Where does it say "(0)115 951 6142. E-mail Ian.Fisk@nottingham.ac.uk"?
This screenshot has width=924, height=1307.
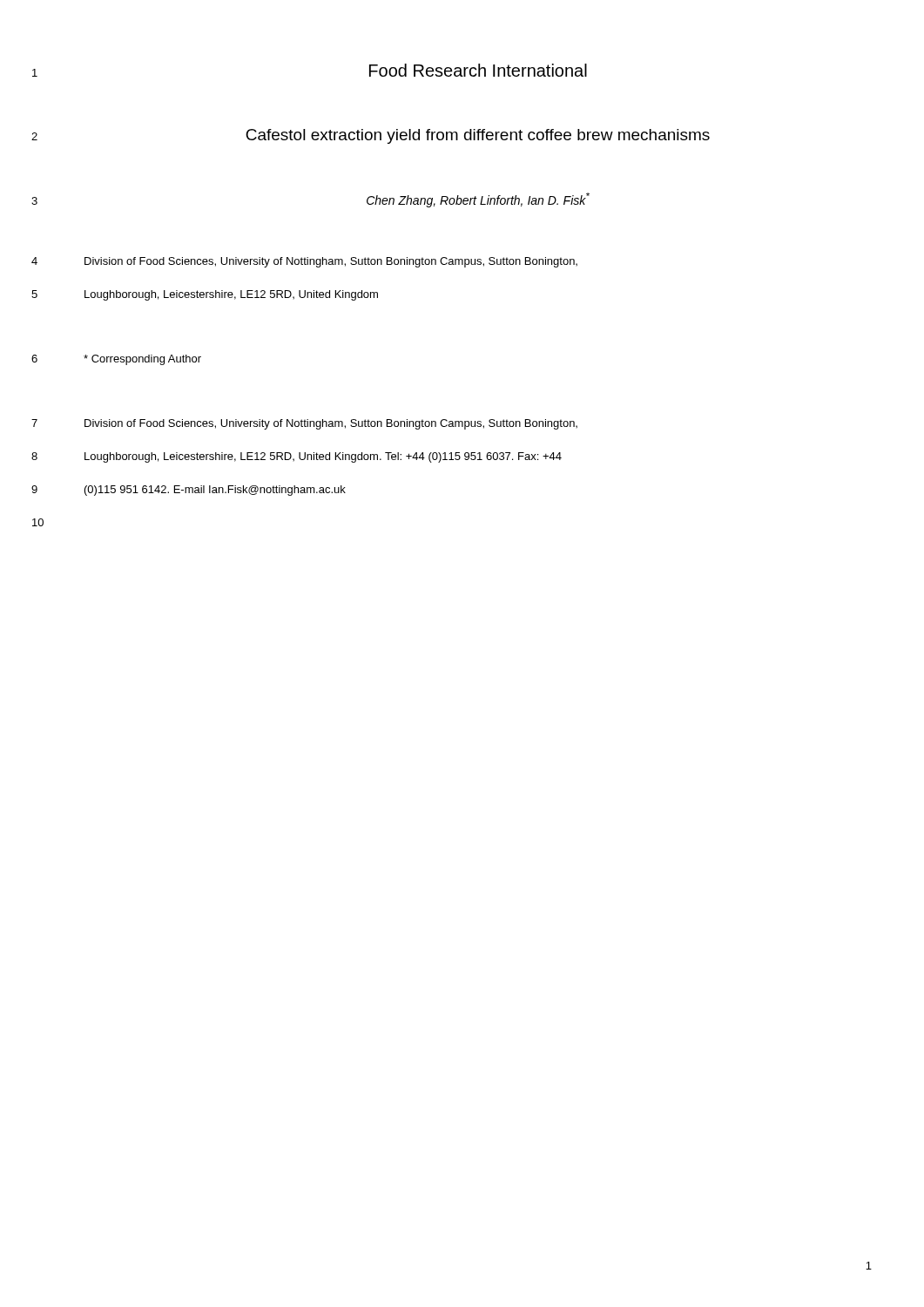coord(215,489)
